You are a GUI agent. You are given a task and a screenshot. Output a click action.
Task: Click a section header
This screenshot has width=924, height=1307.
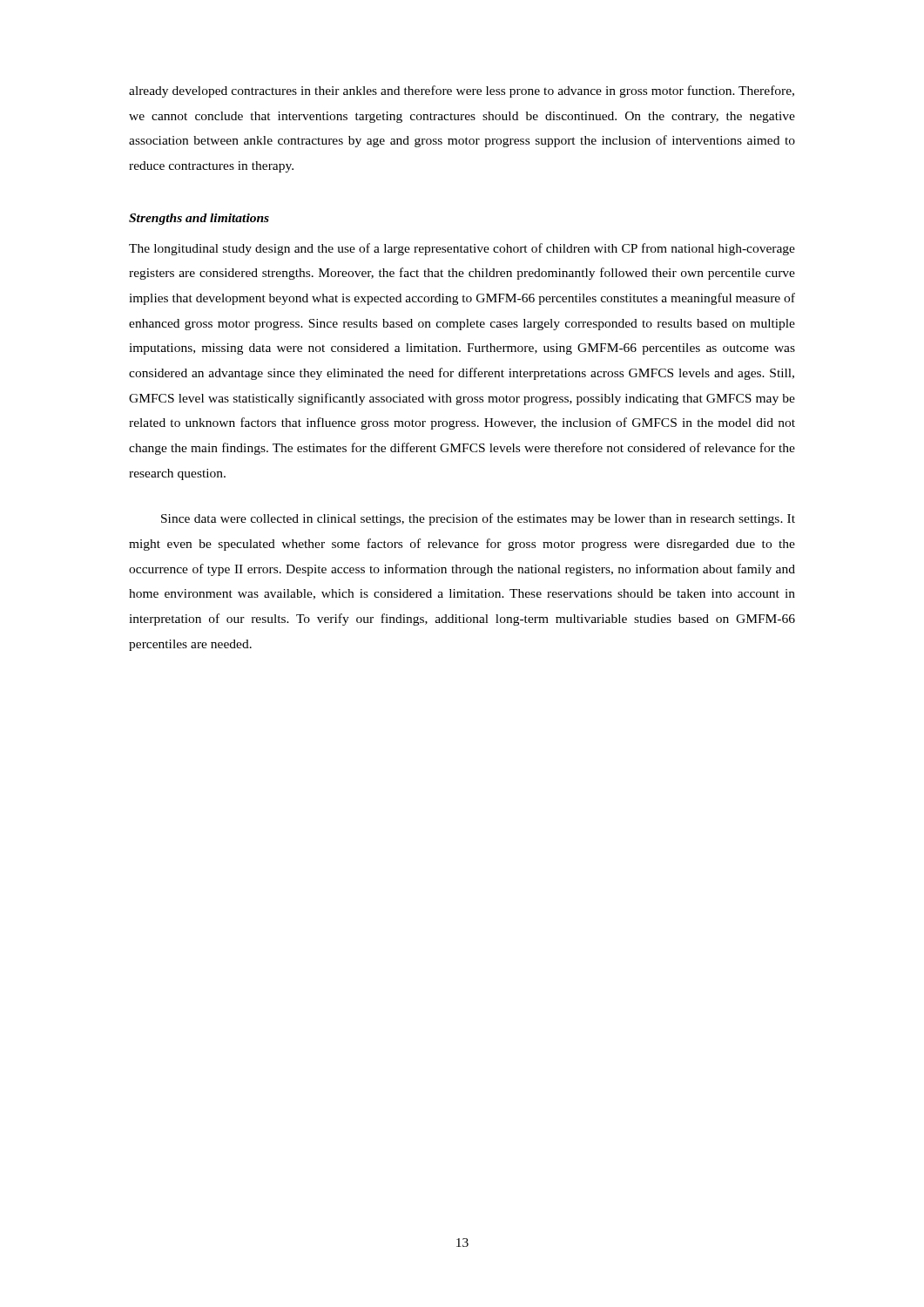click(x=199, y=217)
